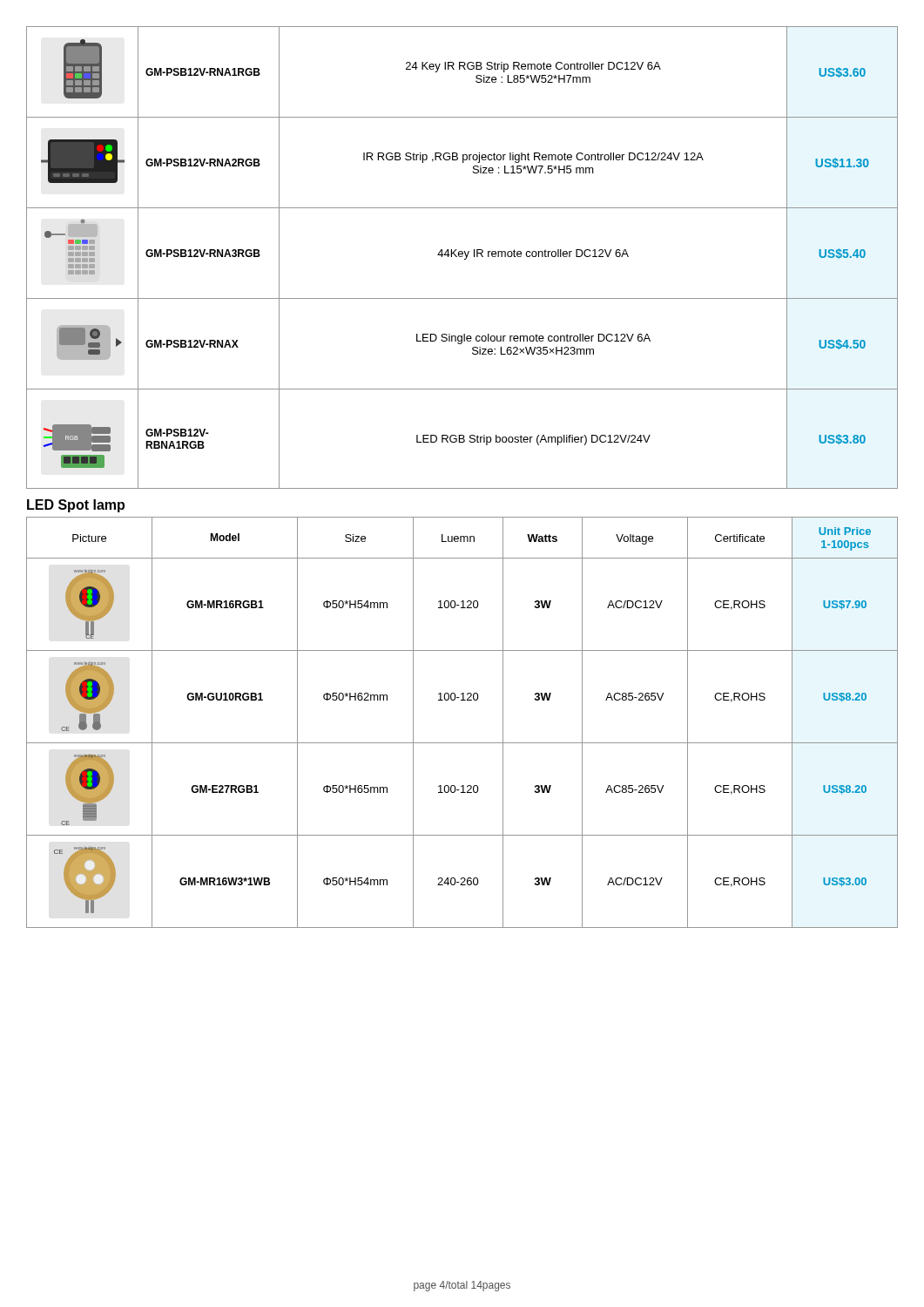Select the table that reads "IR RGB Strip ,RGB projector"
924x1307 pixels.
pyautogui.click(x=462, y=257)
